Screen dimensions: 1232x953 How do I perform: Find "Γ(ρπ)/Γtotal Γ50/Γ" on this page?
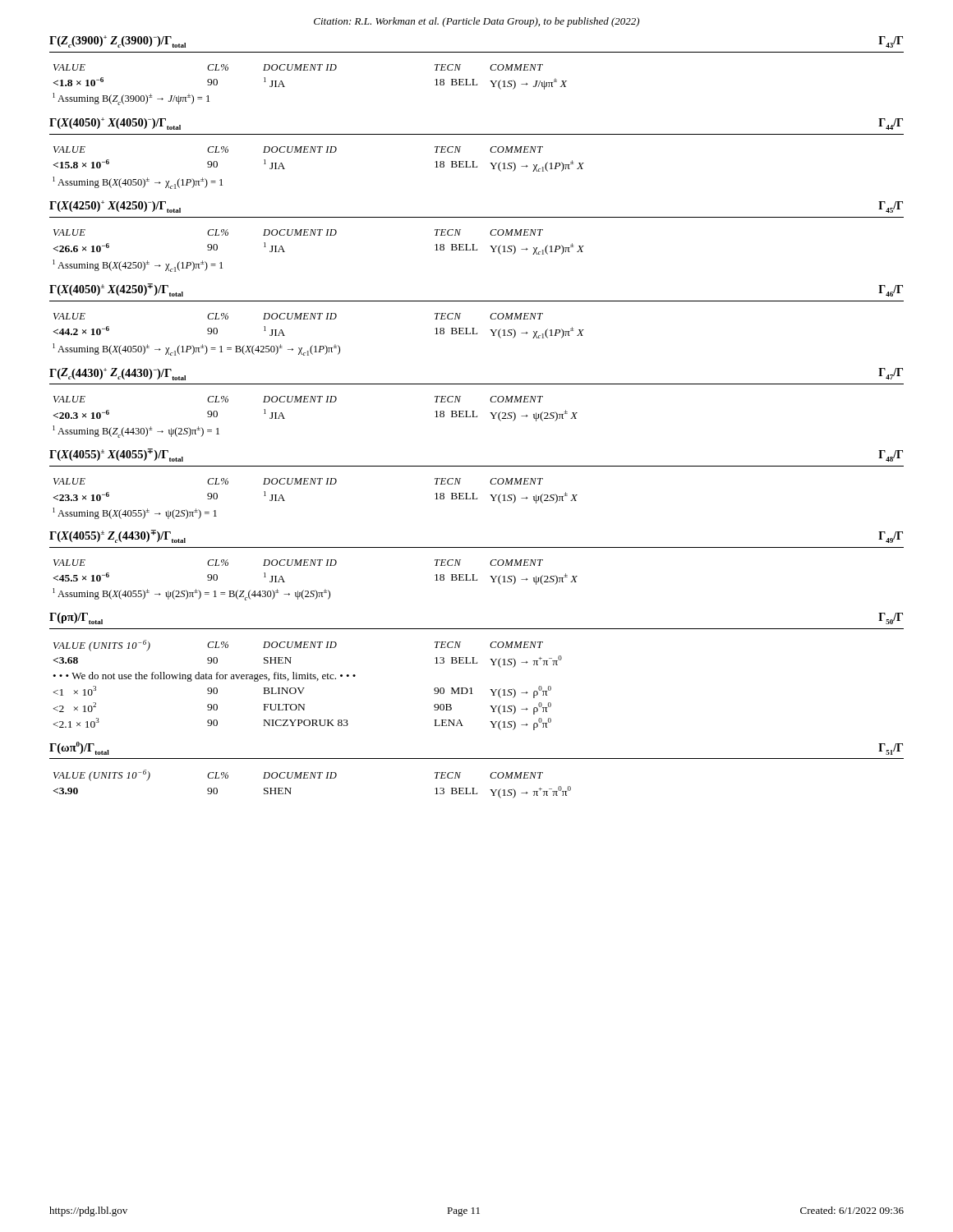(476, 619)
